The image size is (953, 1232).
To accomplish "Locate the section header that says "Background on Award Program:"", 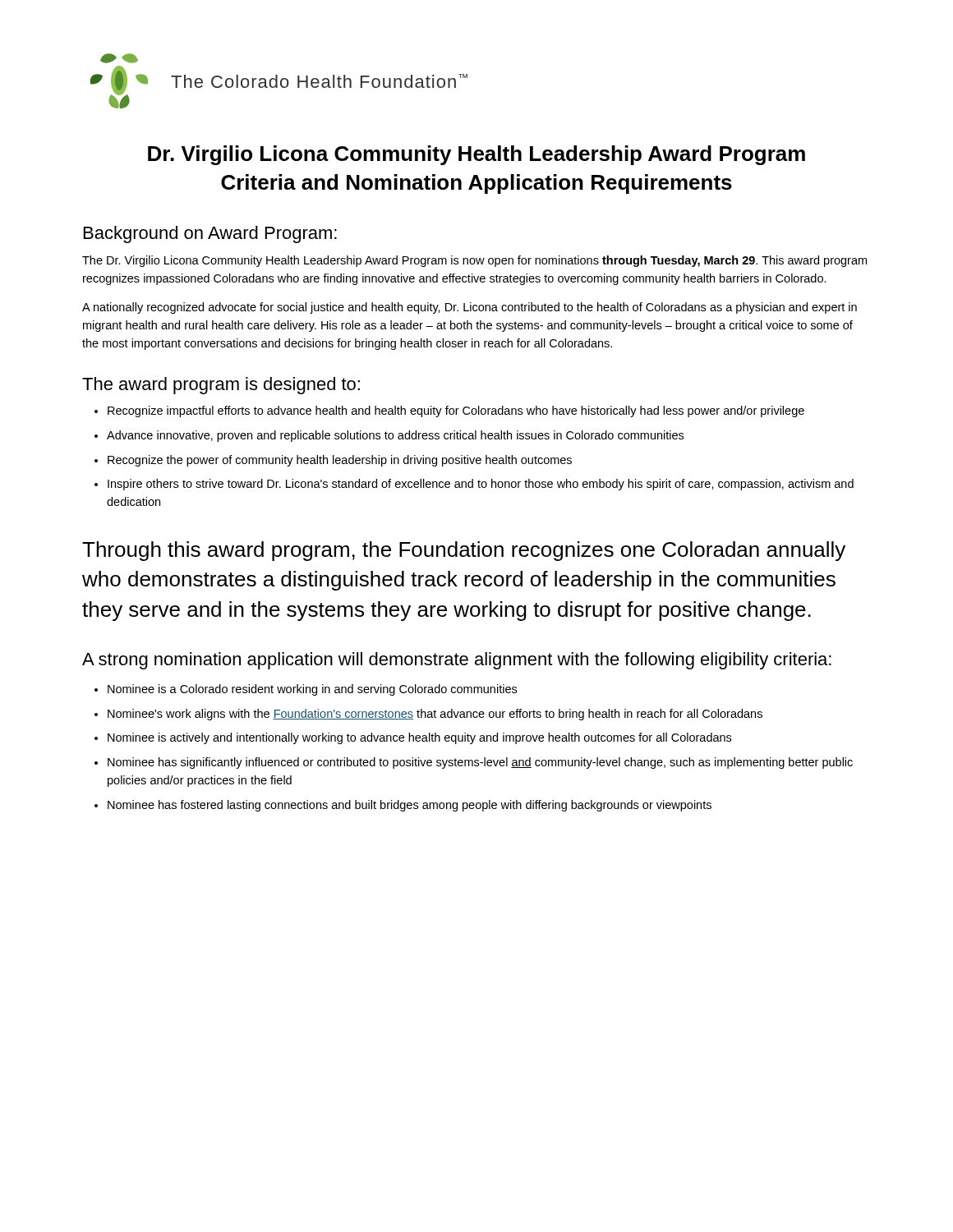I will pyautogui.click(x=210, y=233).
